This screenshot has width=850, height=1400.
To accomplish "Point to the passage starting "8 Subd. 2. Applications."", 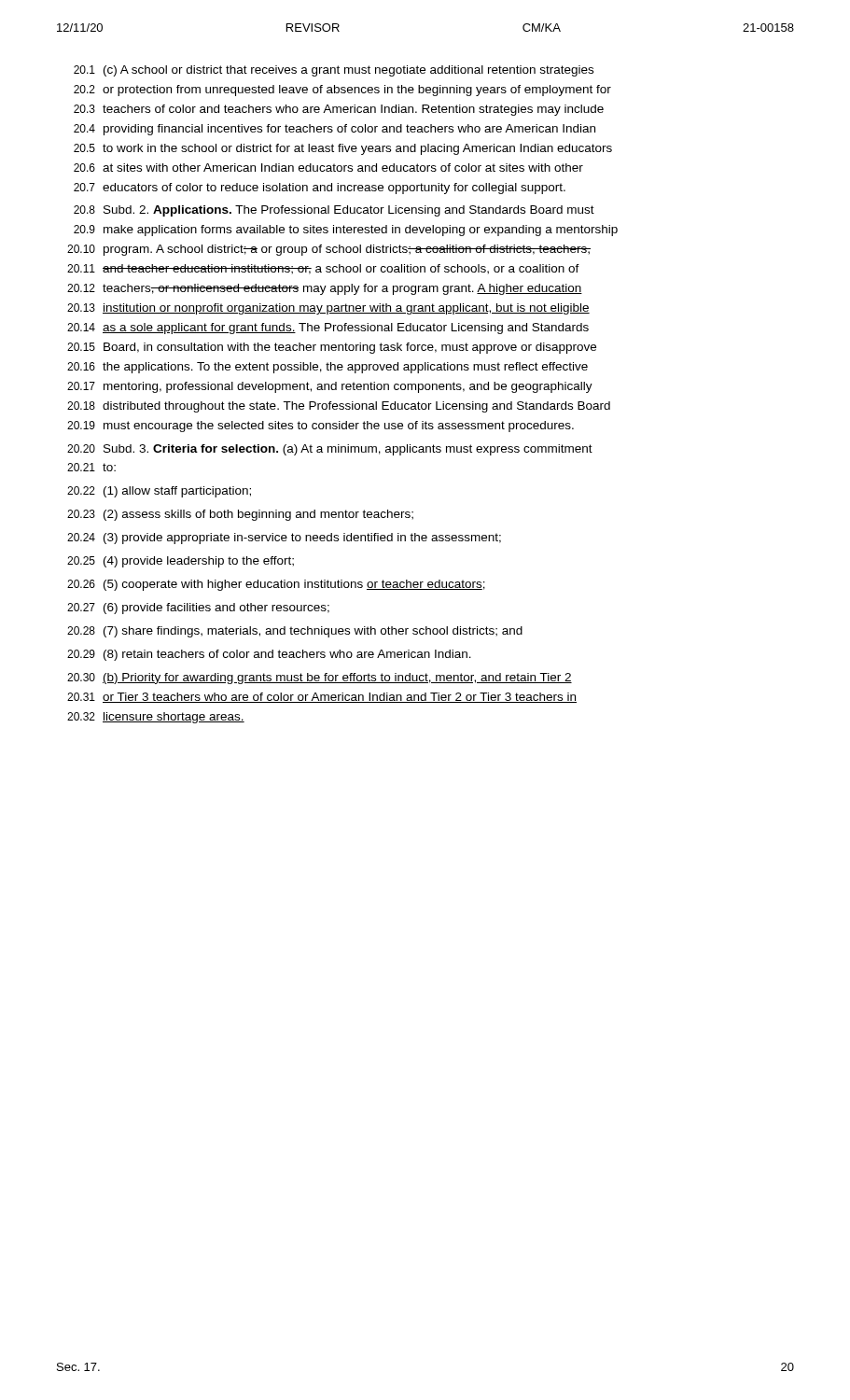I will click(x=425, y=318).
